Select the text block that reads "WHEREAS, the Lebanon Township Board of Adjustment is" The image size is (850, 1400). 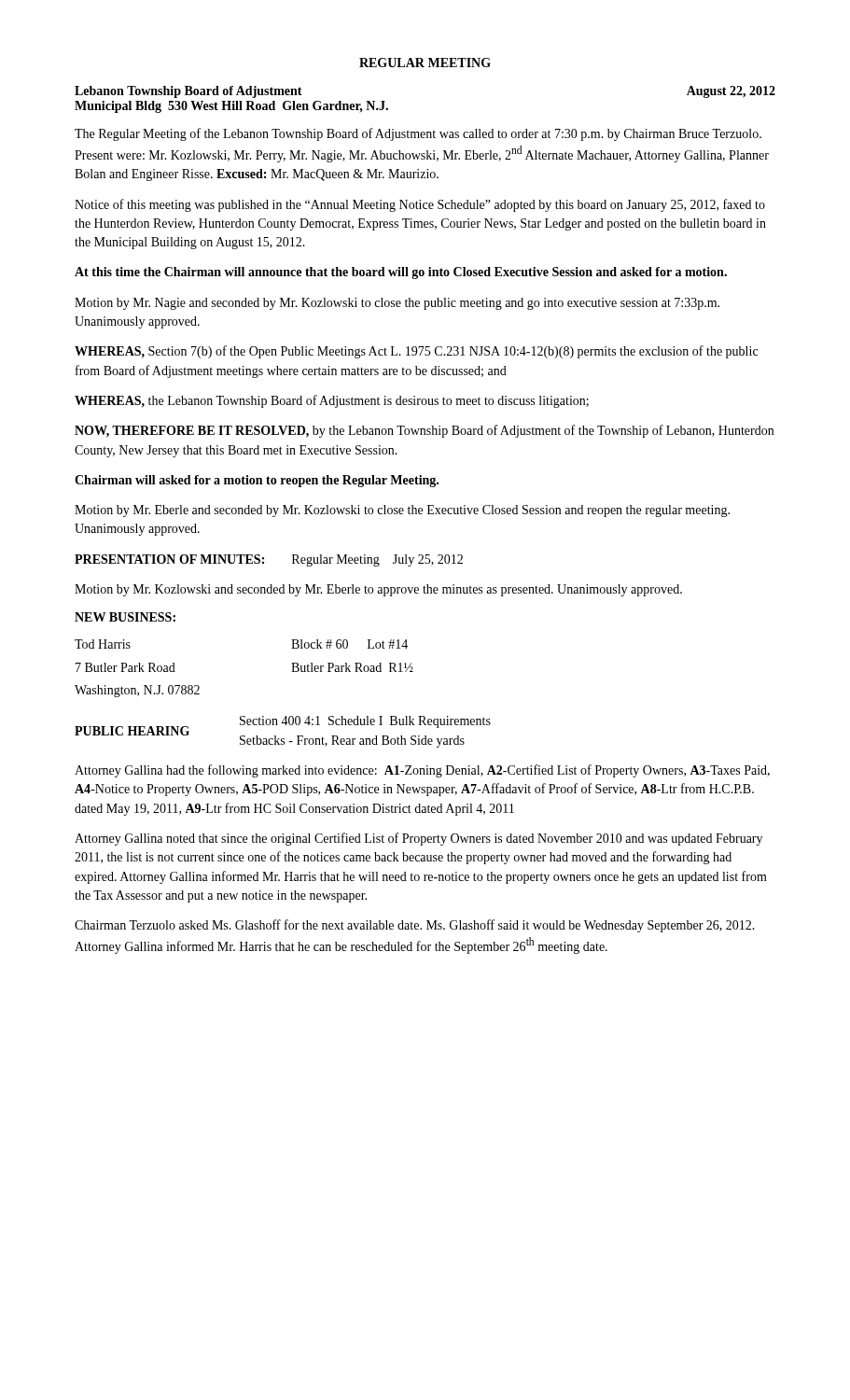[332, 401]
